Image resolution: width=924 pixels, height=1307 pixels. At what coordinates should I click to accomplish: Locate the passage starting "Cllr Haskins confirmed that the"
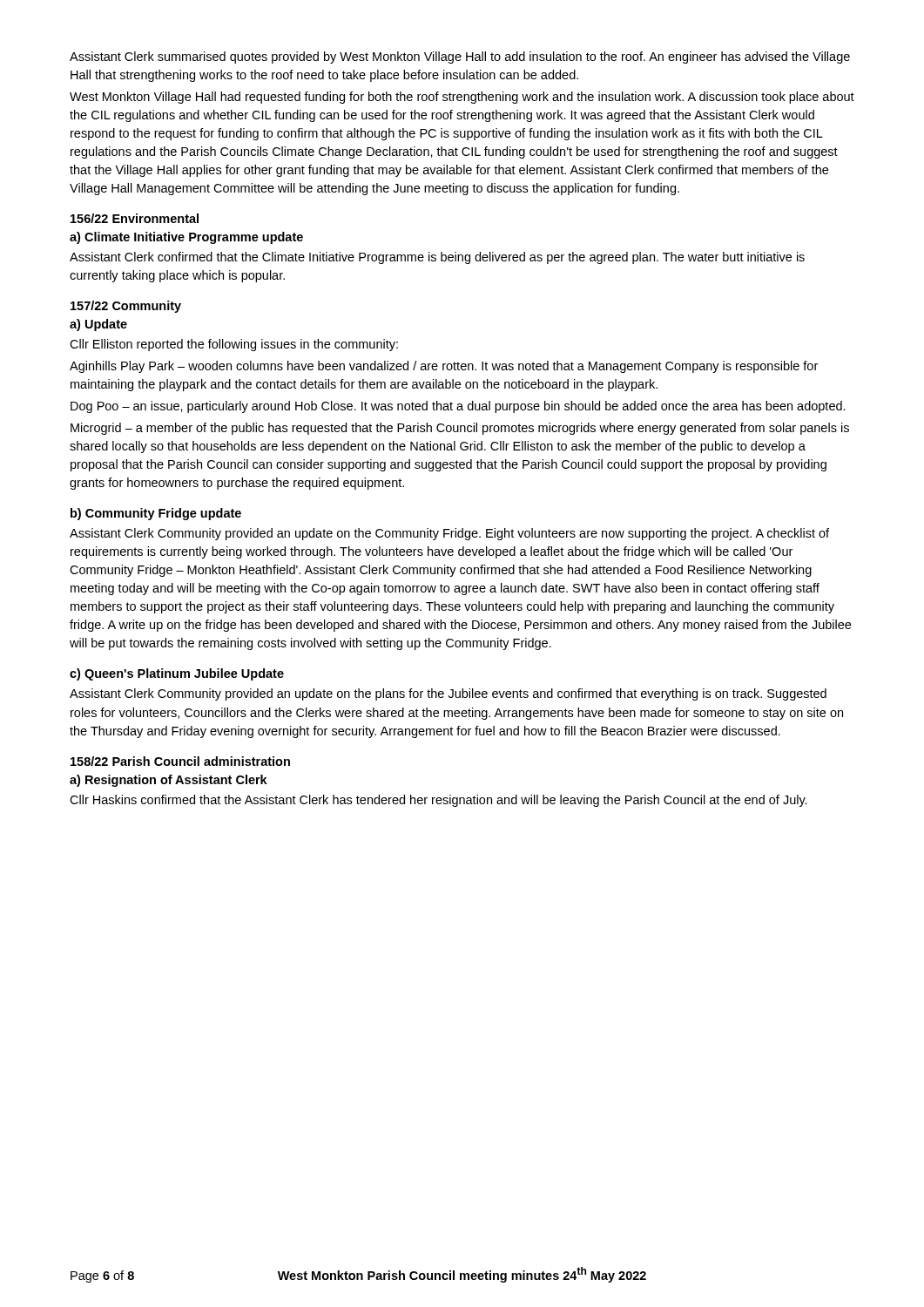click(x=462, y=800)
